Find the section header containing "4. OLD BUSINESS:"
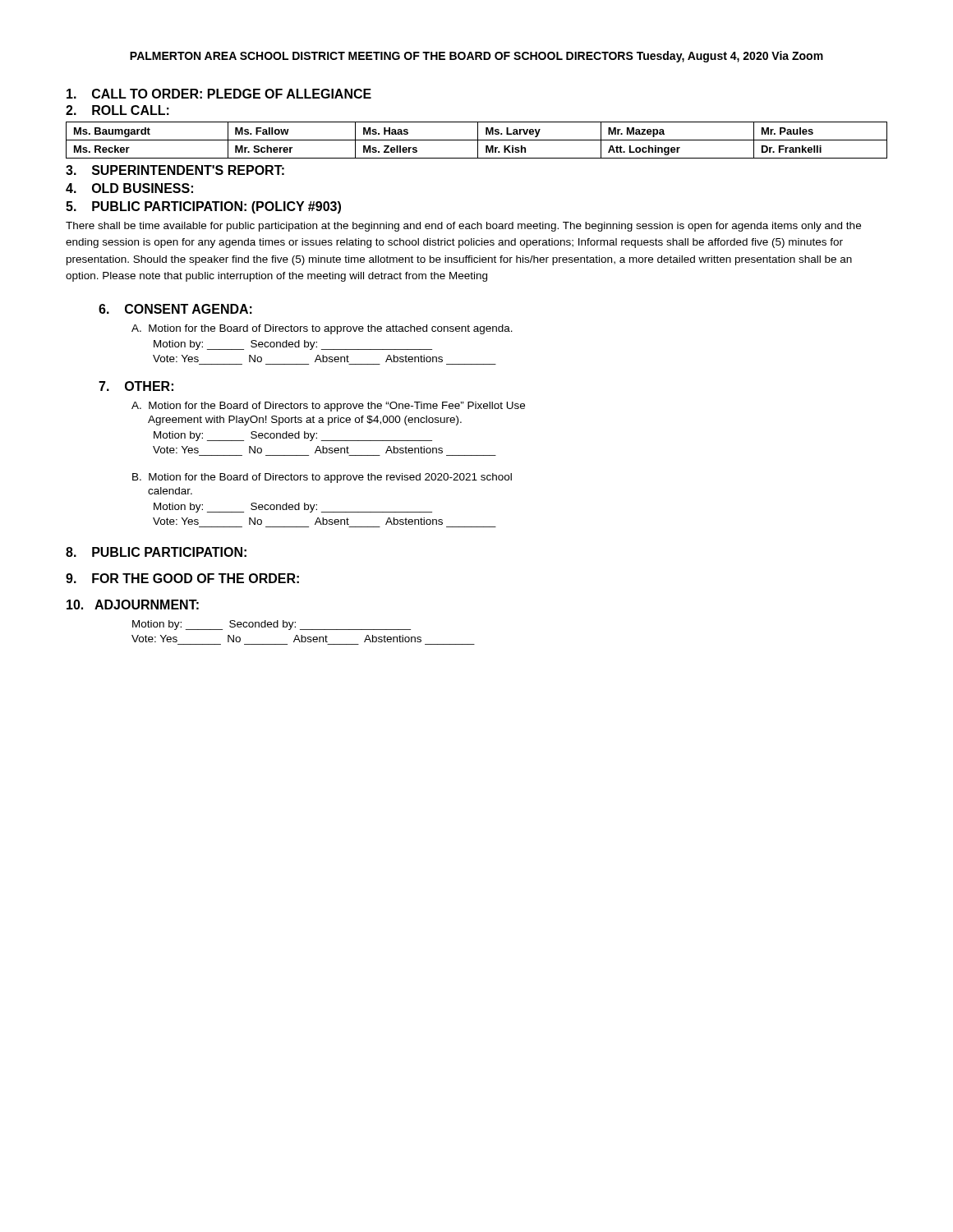Image resolution: width=953 pixels, height=1232 pixels. click(x=130, y=188)
